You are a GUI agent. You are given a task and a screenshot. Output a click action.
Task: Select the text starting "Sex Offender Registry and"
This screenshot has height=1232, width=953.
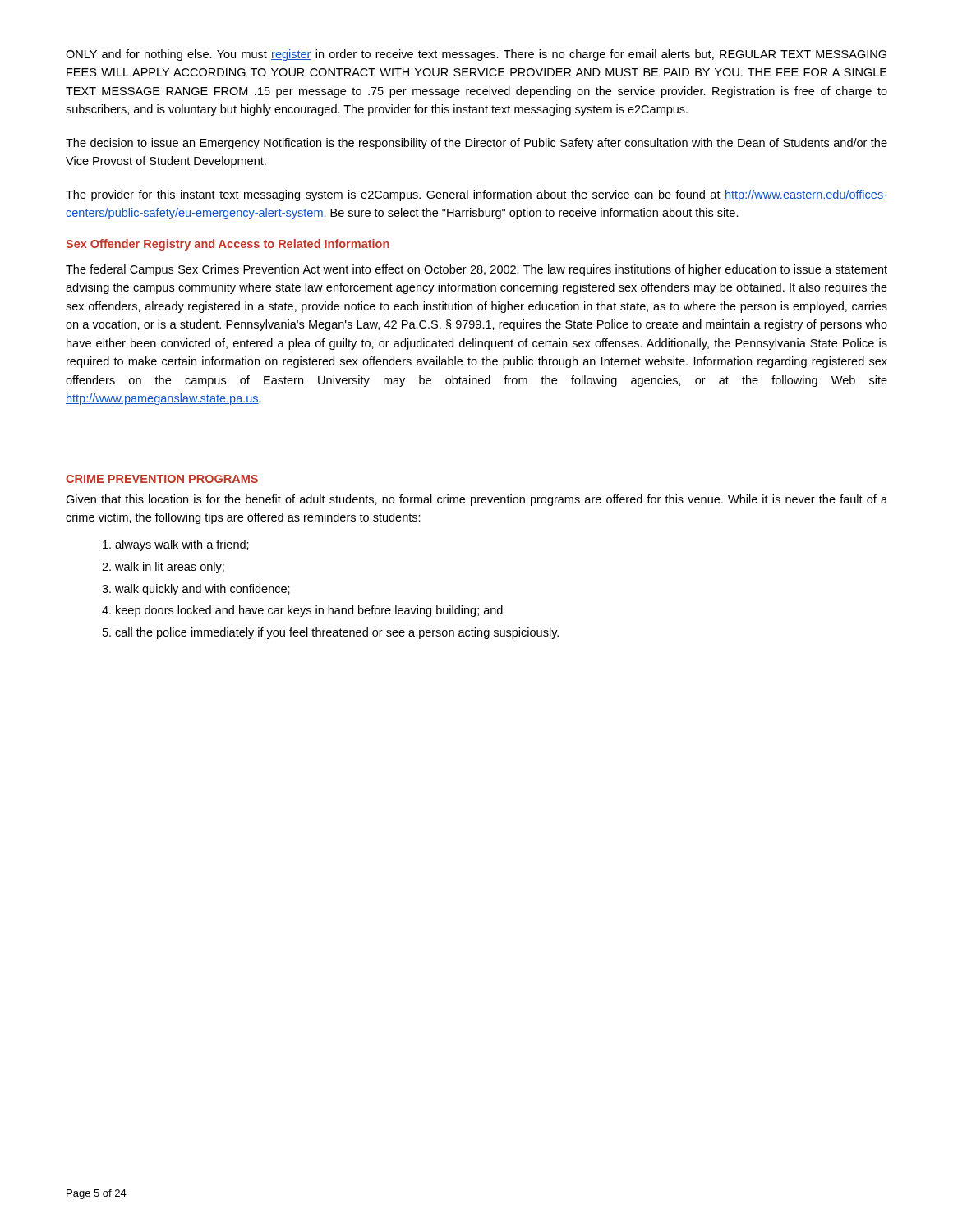pyautogui.click(x=228, y=245)
